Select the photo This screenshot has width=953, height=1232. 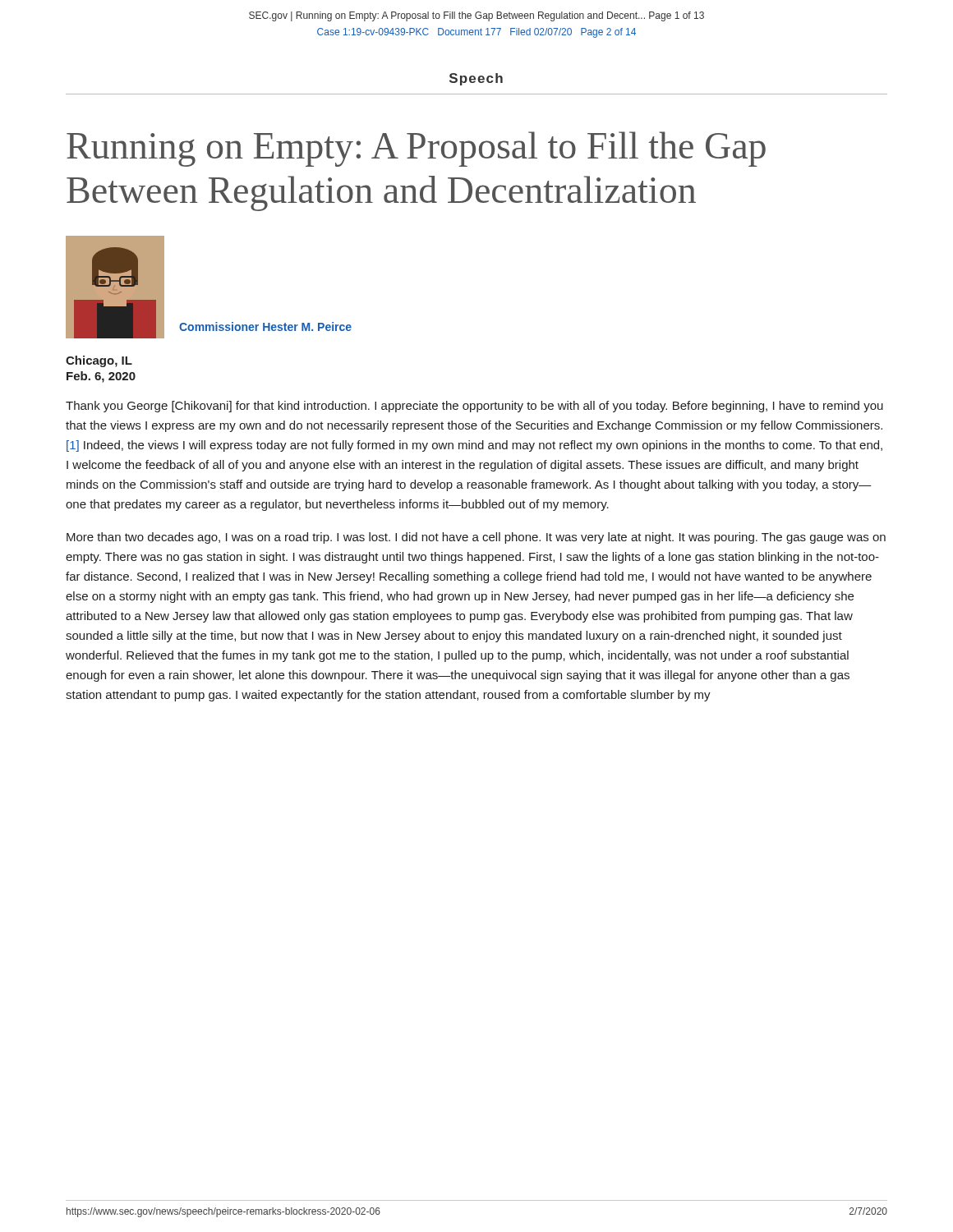pos(476,287)
